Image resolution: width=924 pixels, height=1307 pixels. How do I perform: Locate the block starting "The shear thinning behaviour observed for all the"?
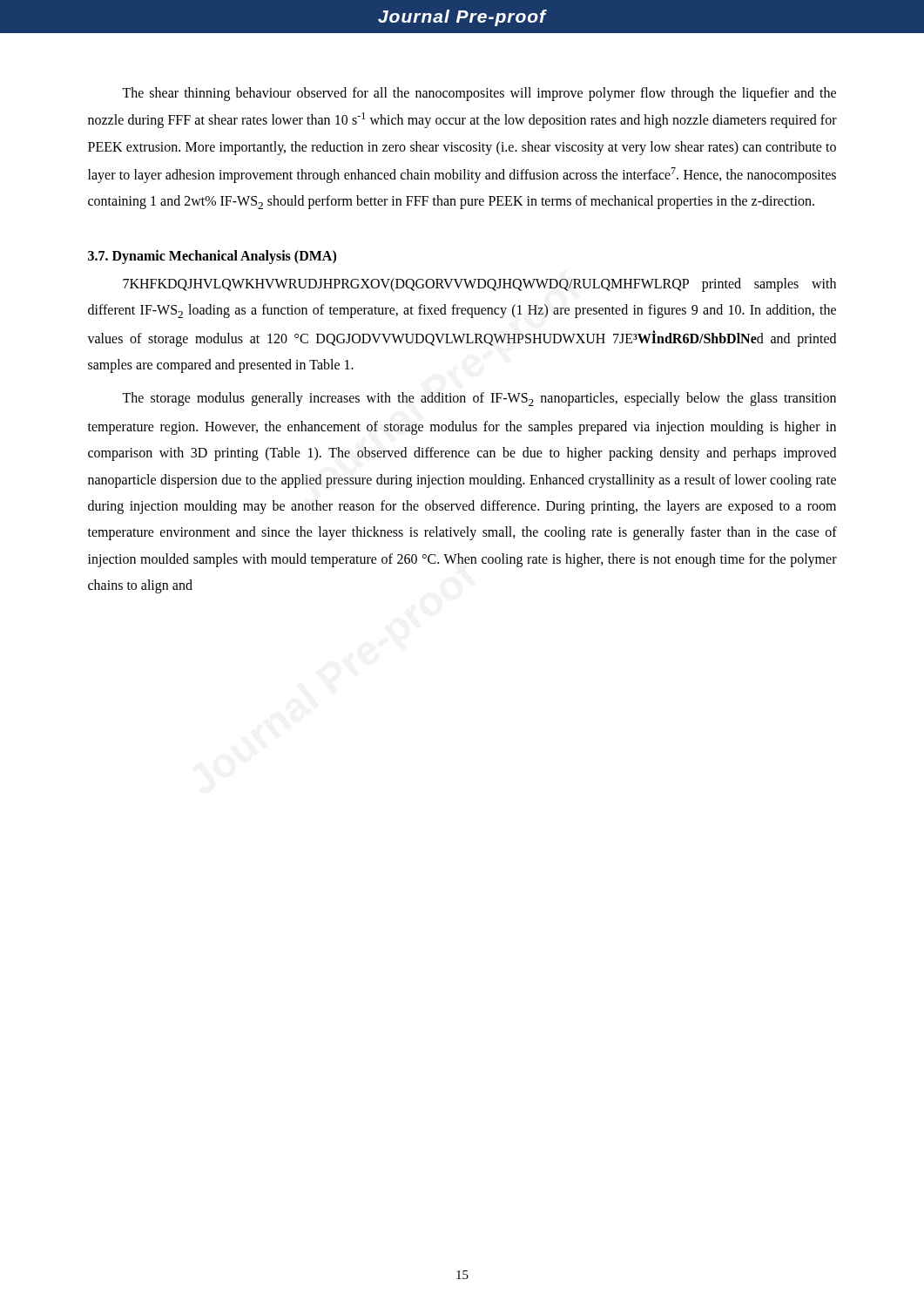[x=462, y=148]
